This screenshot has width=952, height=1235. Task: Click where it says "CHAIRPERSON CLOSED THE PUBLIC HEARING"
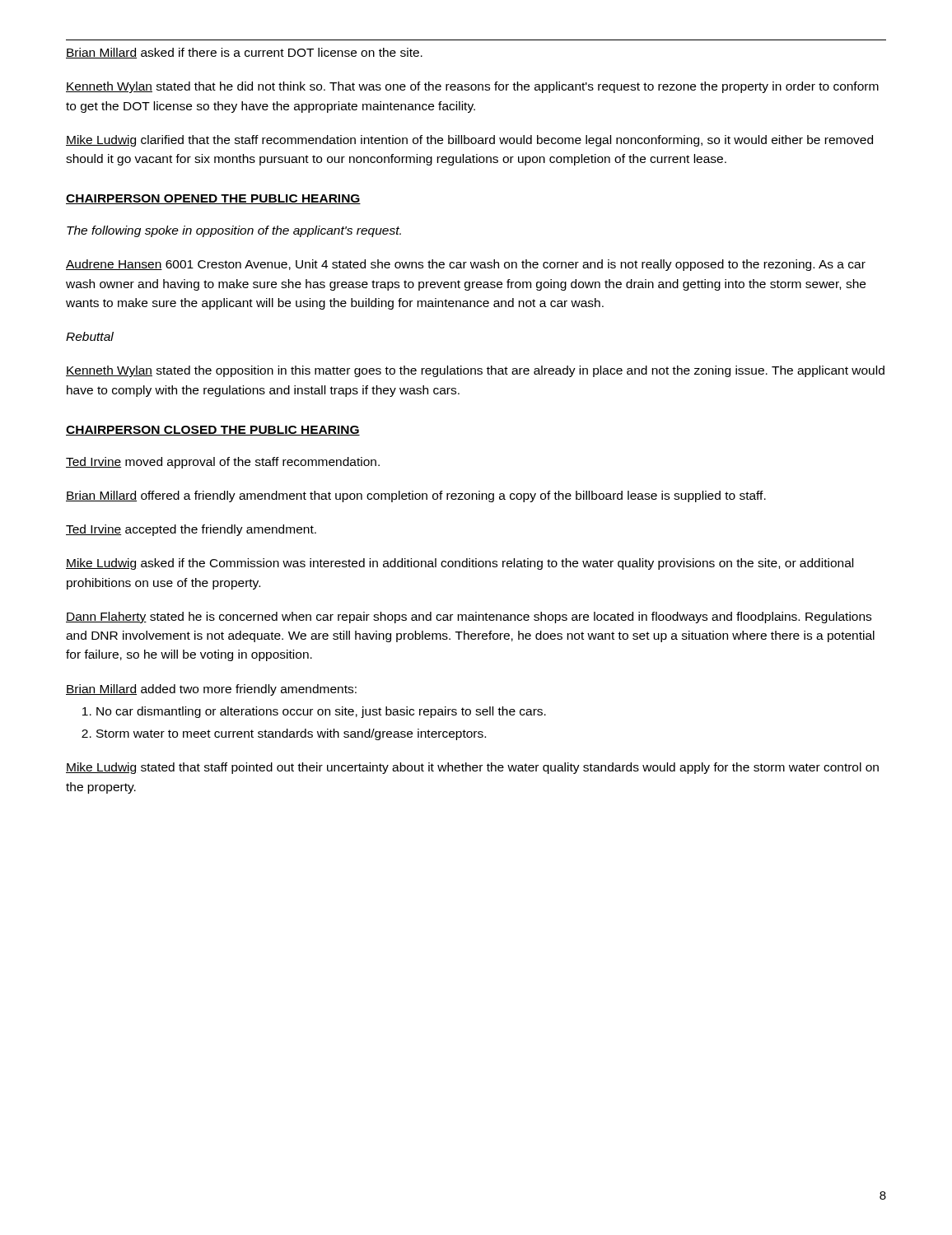(x=213, y=429)
